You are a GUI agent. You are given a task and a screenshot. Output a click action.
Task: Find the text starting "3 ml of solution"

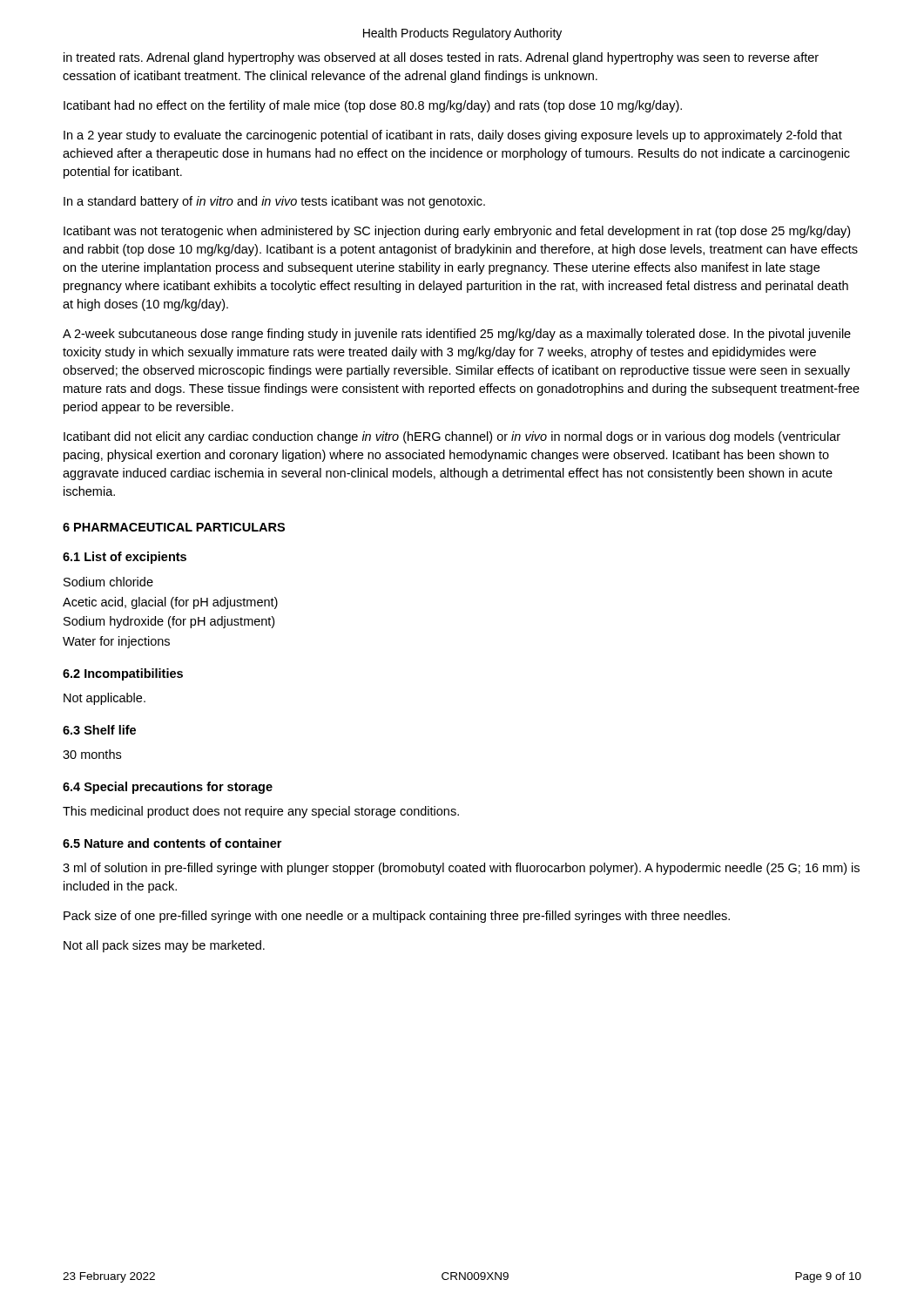(x=462, y=878)
